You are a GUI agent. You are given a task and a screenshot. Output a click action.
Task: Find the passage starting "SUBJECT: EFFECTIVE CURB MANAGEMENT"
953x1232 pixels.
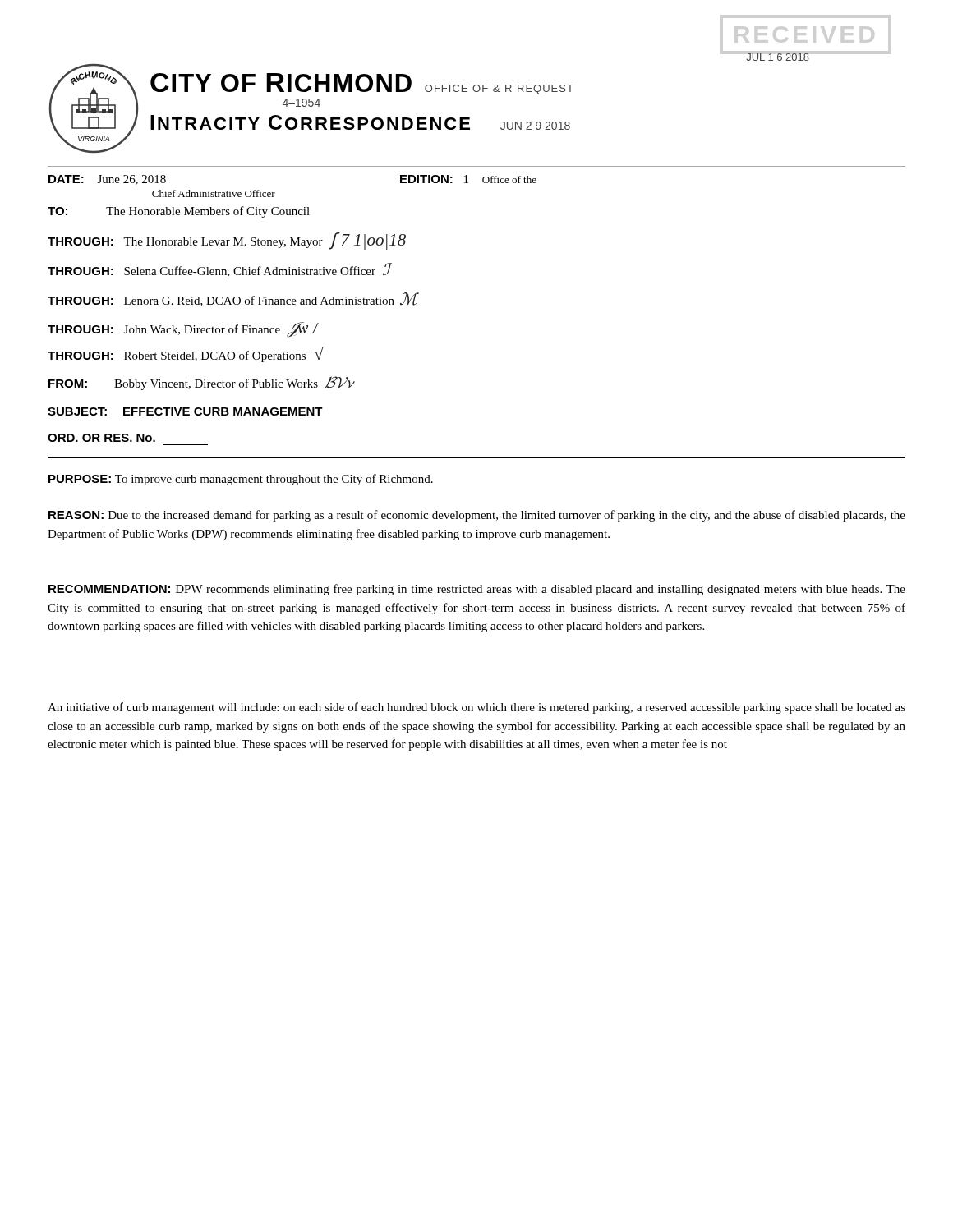click(185, 411)
